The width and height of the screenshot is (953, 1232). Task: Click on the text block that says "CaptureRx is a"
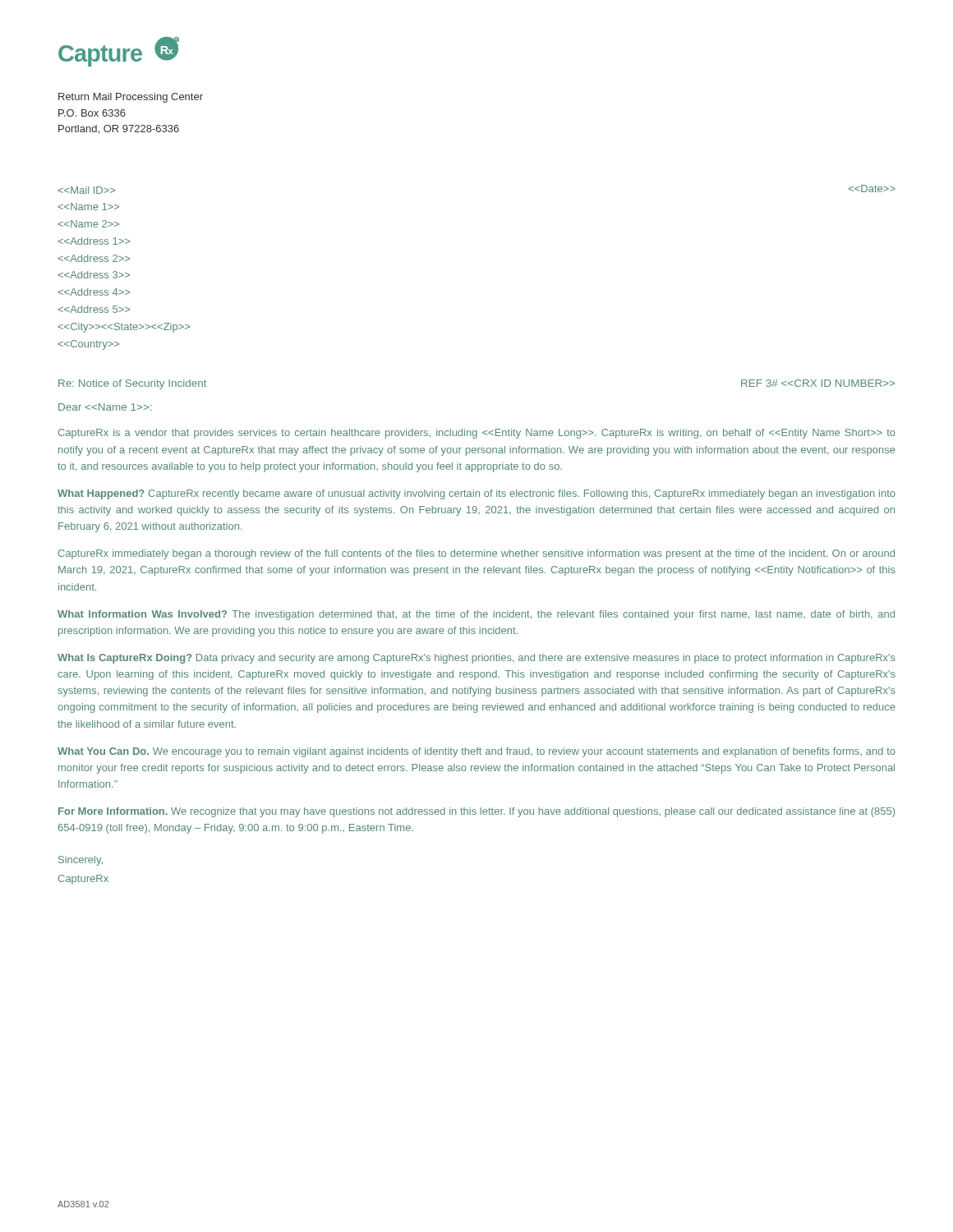click(476, 449)
